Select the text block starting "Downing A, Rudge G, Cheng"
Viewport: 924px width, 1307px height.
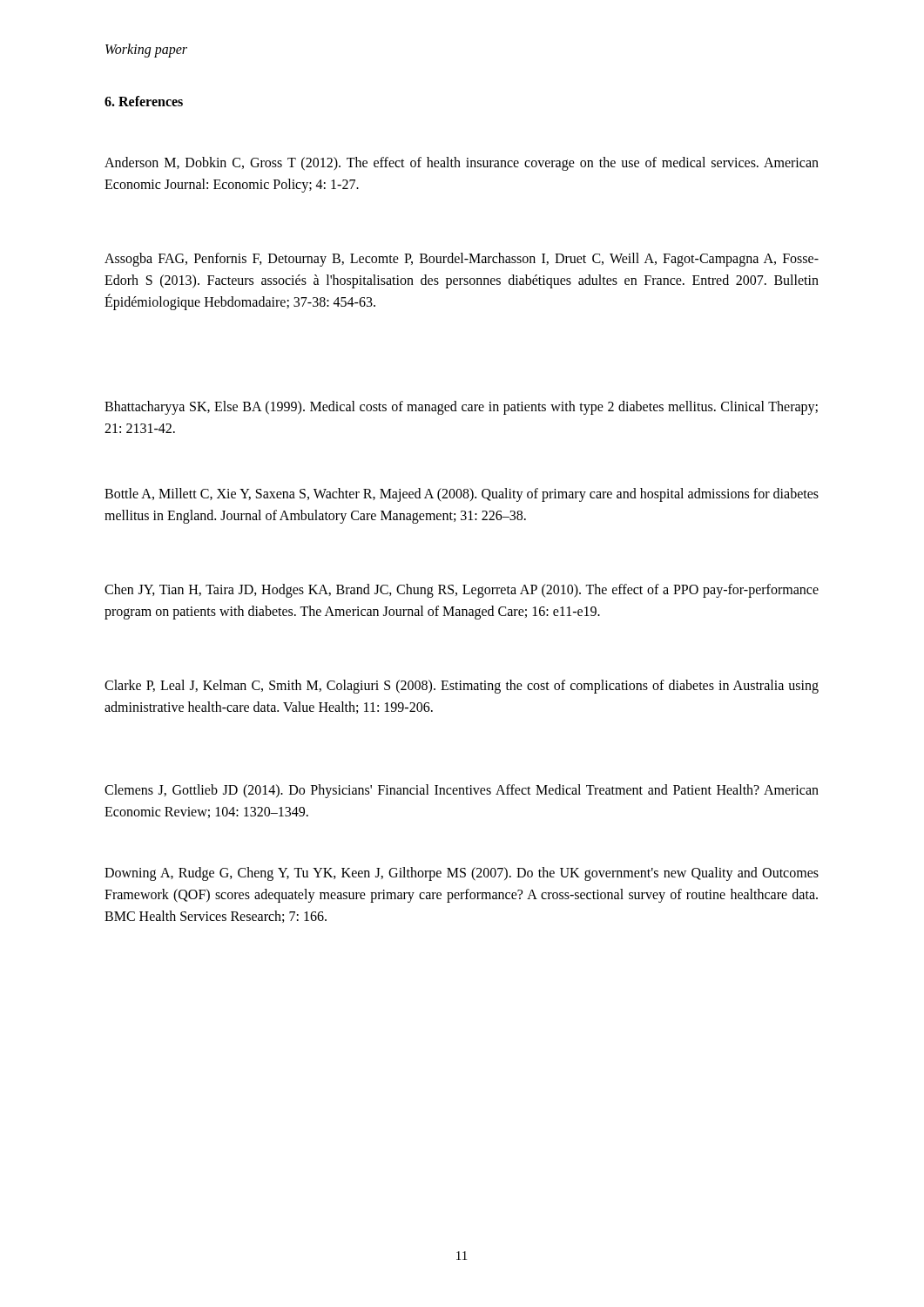[x=462, y=894]
